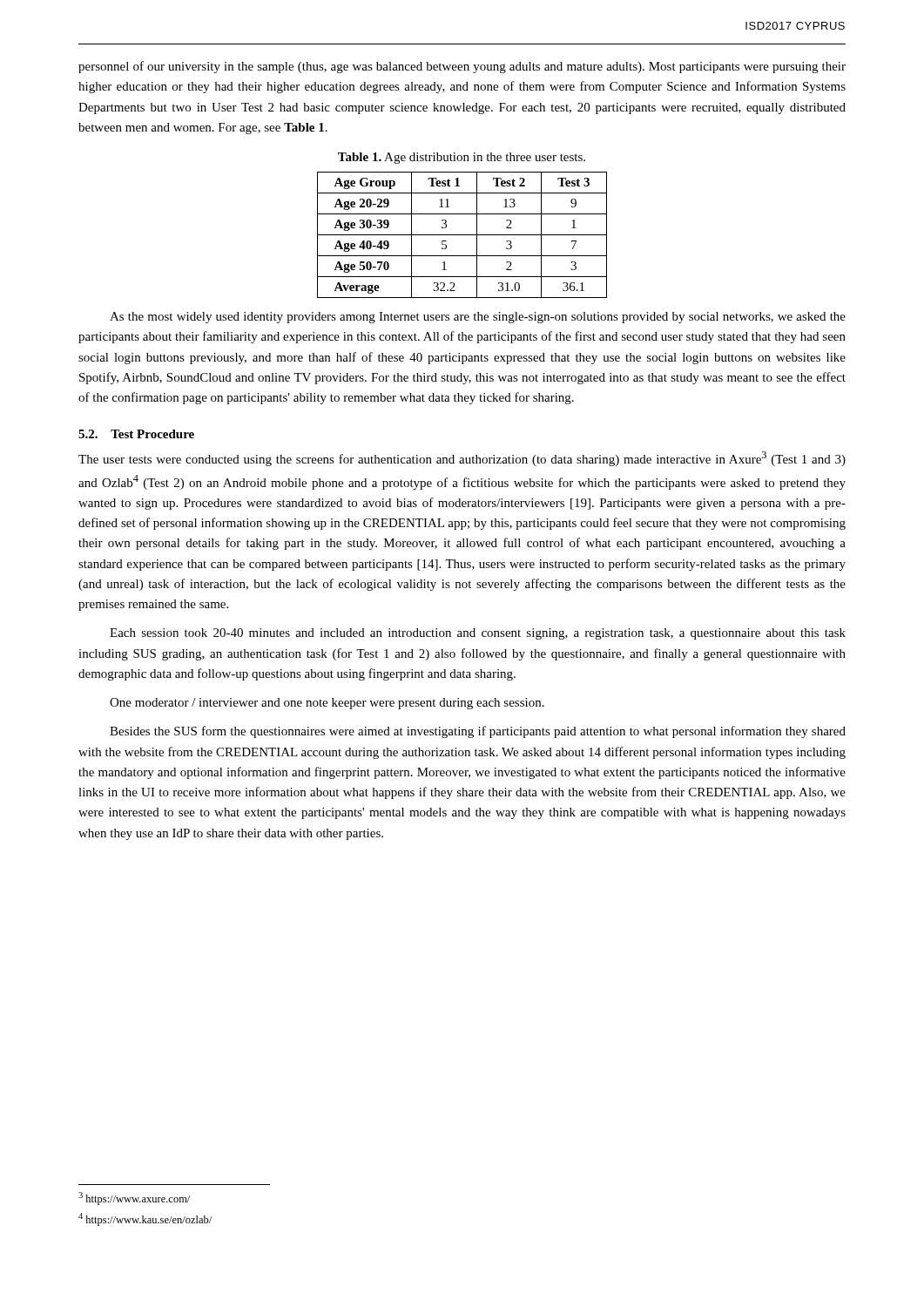Locate the passage starting "Each session took 20-40 minutes and included an"
Image resolution: width=924 pixels, height=1307 pixels.
pyautogui.click(x=462, y=653)
